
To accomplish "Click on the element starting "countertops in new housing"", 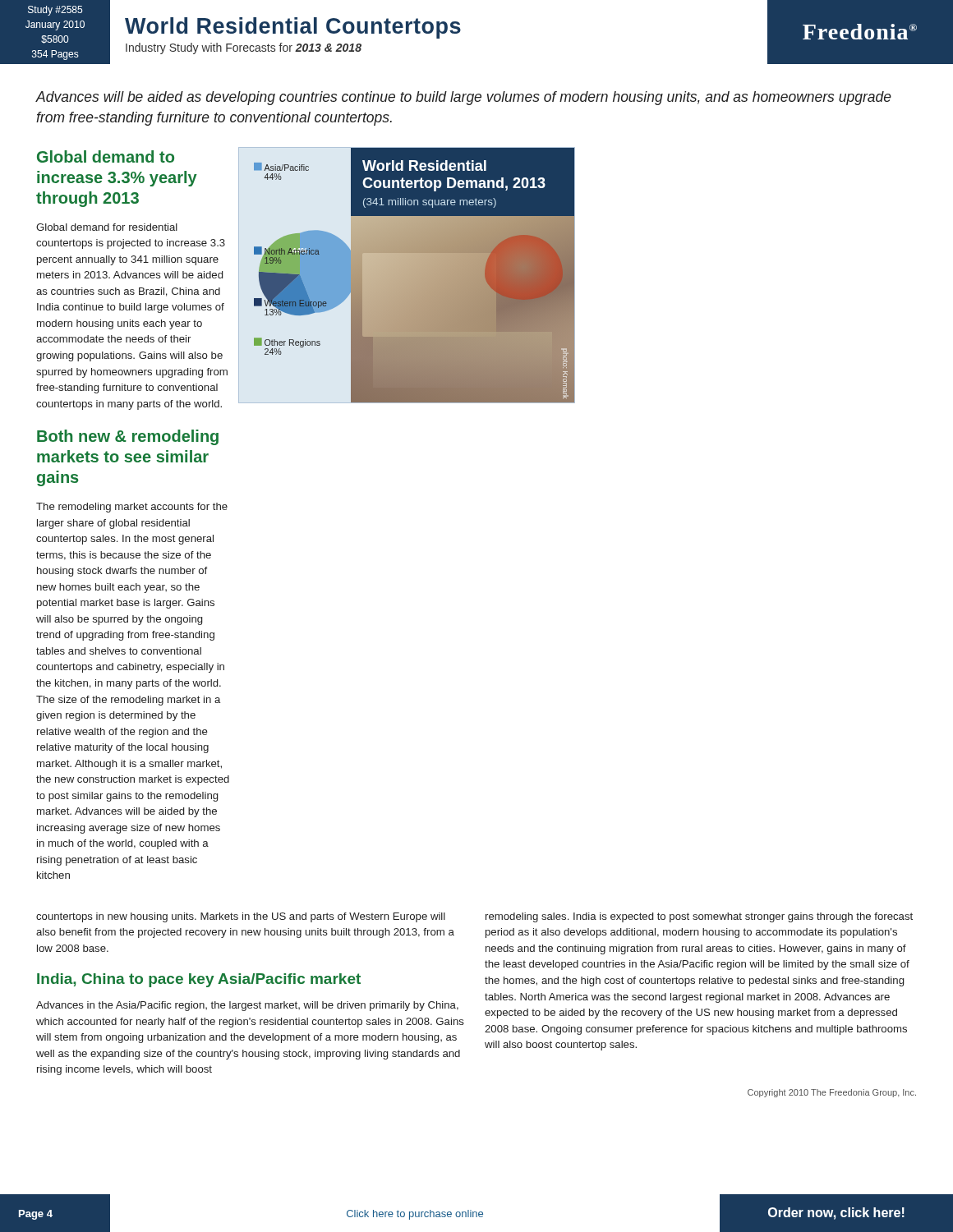I will tap(252, 993).
